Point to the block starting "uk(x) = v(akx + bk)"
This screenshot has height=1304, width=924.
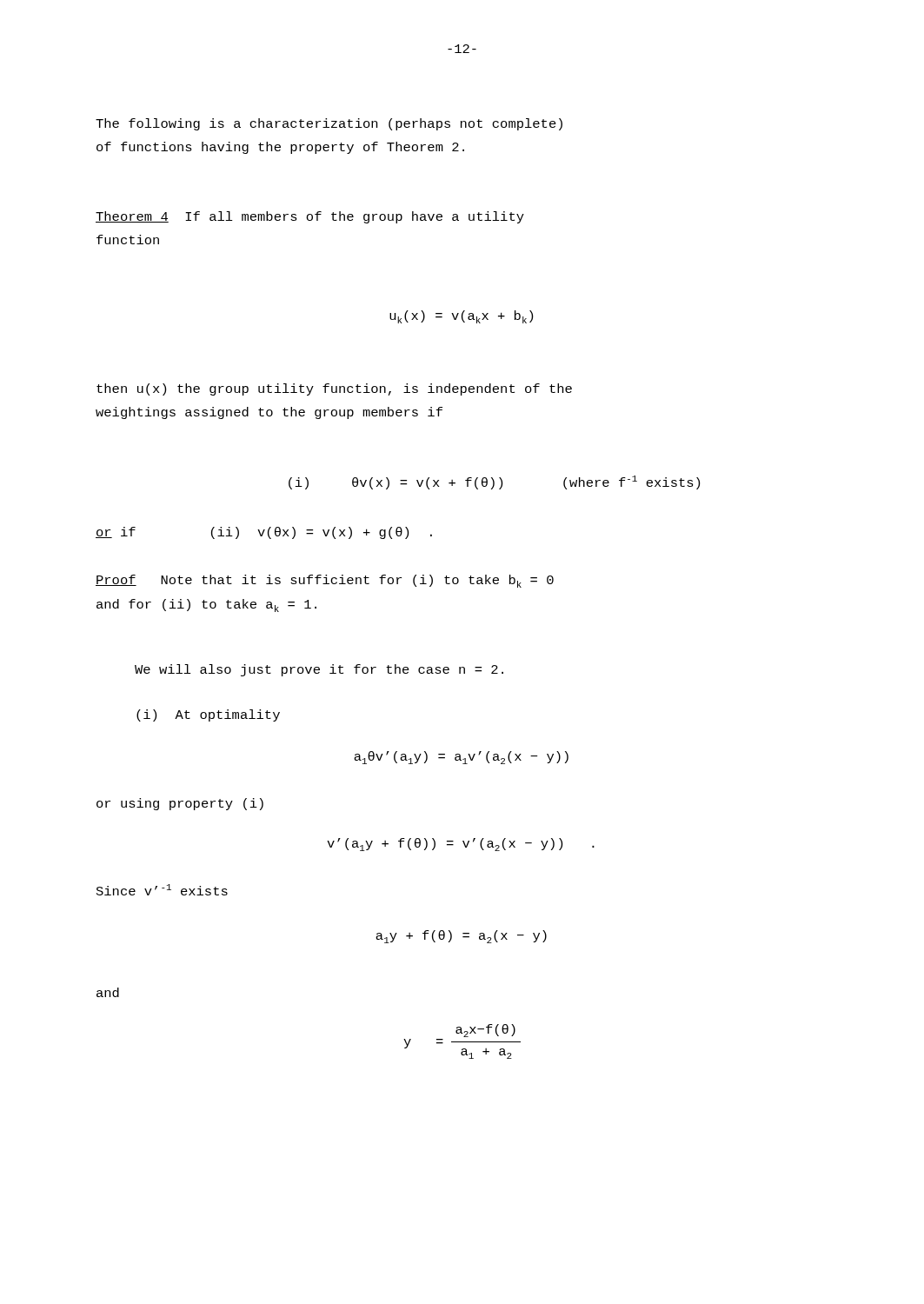pyautogui.click(x=462, y=317)
